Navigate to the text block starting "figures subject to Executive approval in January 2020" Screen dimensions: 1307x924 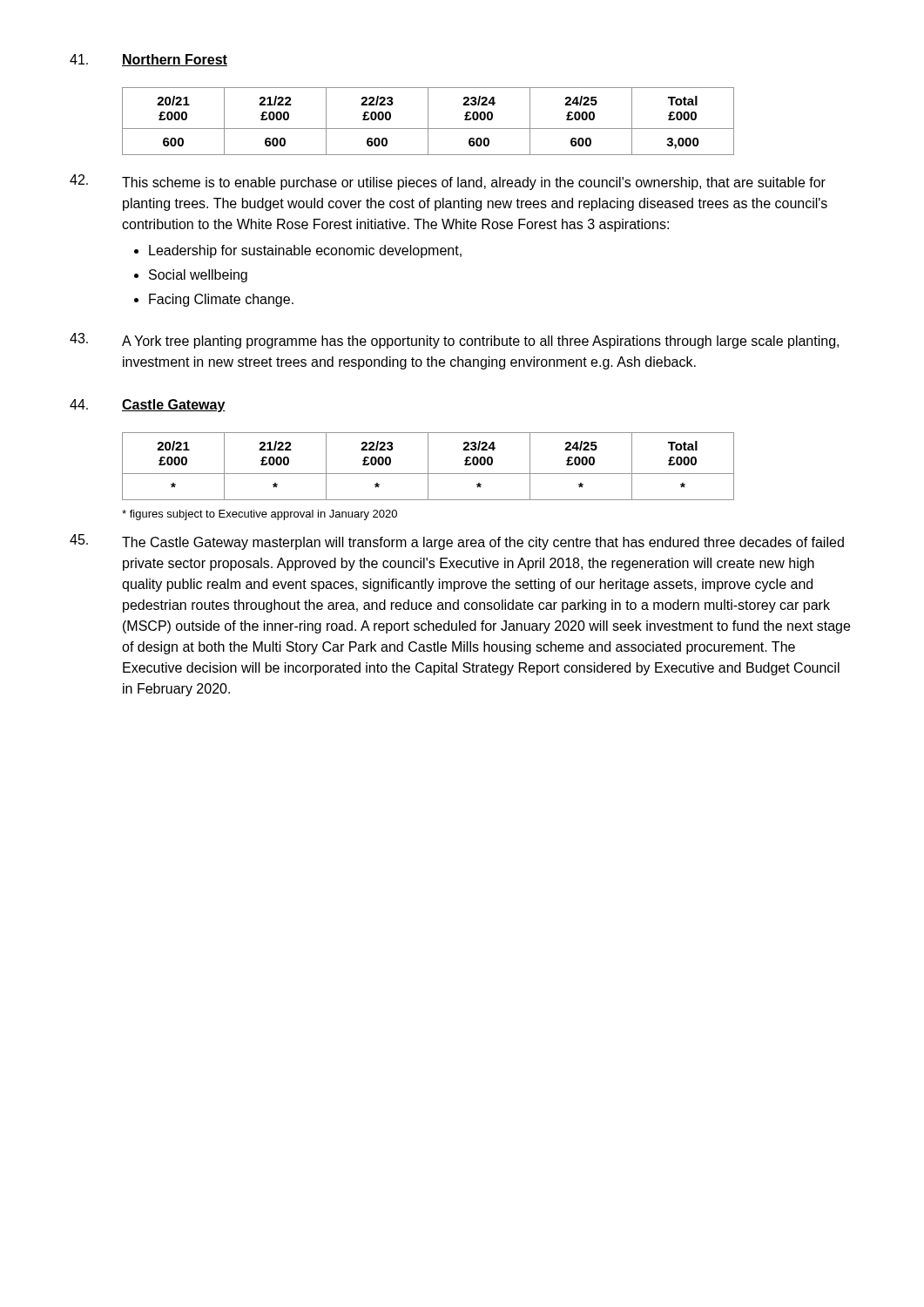[260, 514]
